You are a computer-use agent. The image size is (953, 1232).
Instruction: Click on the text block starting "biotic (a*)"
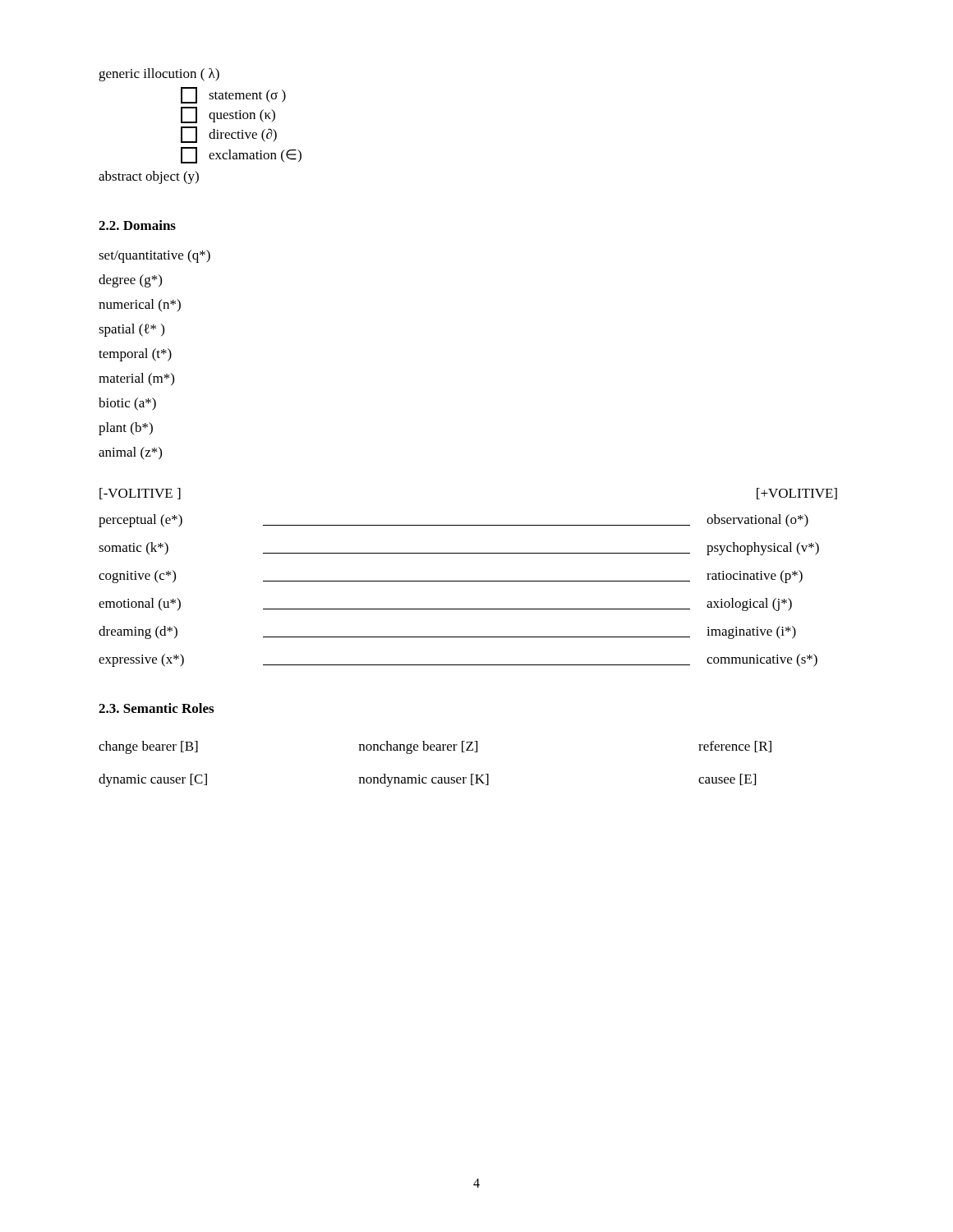(x=127, y=403)
